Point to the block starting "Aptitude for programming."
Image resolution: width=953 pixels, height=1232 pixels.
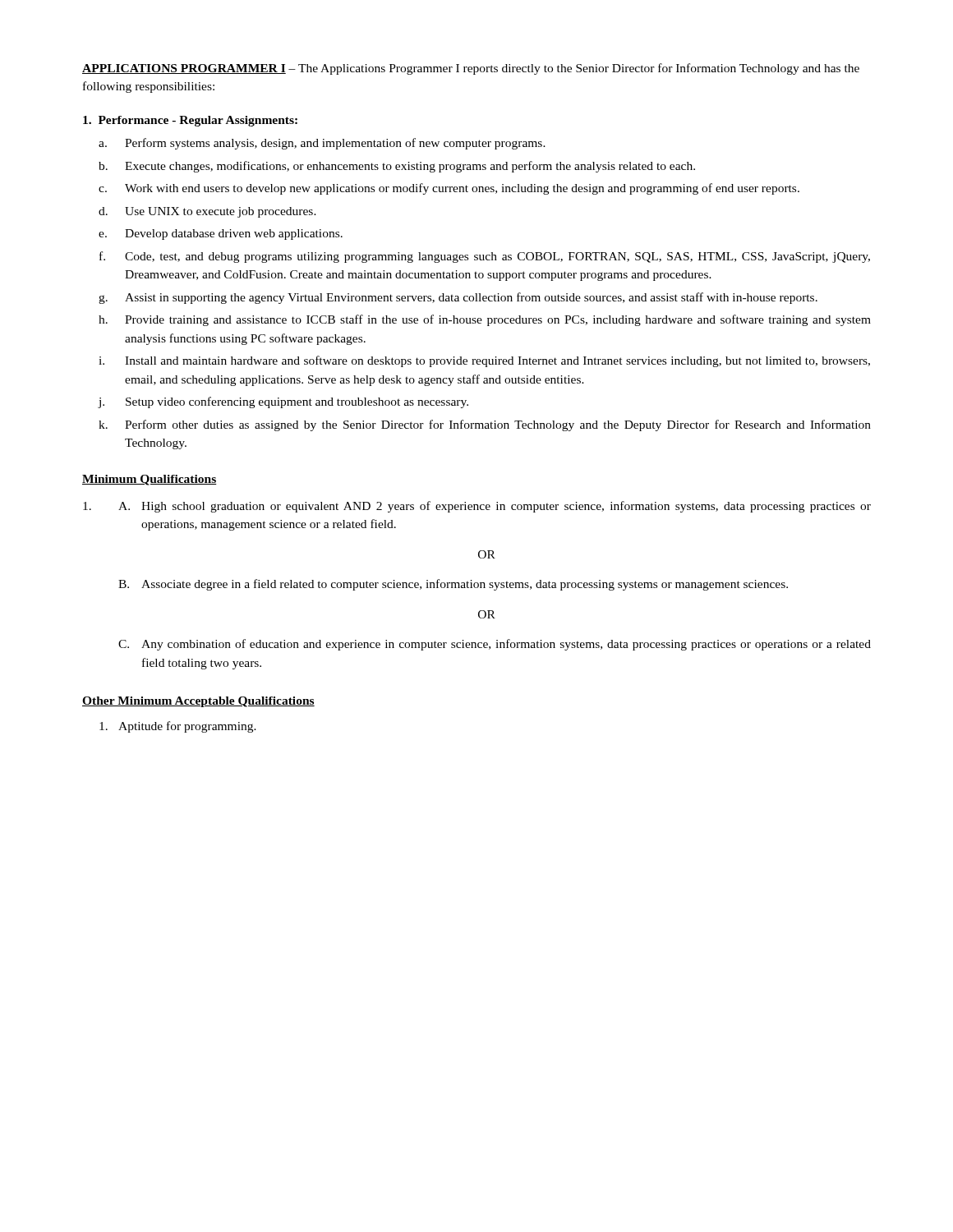pyautogui.click(x=178, y=726)
